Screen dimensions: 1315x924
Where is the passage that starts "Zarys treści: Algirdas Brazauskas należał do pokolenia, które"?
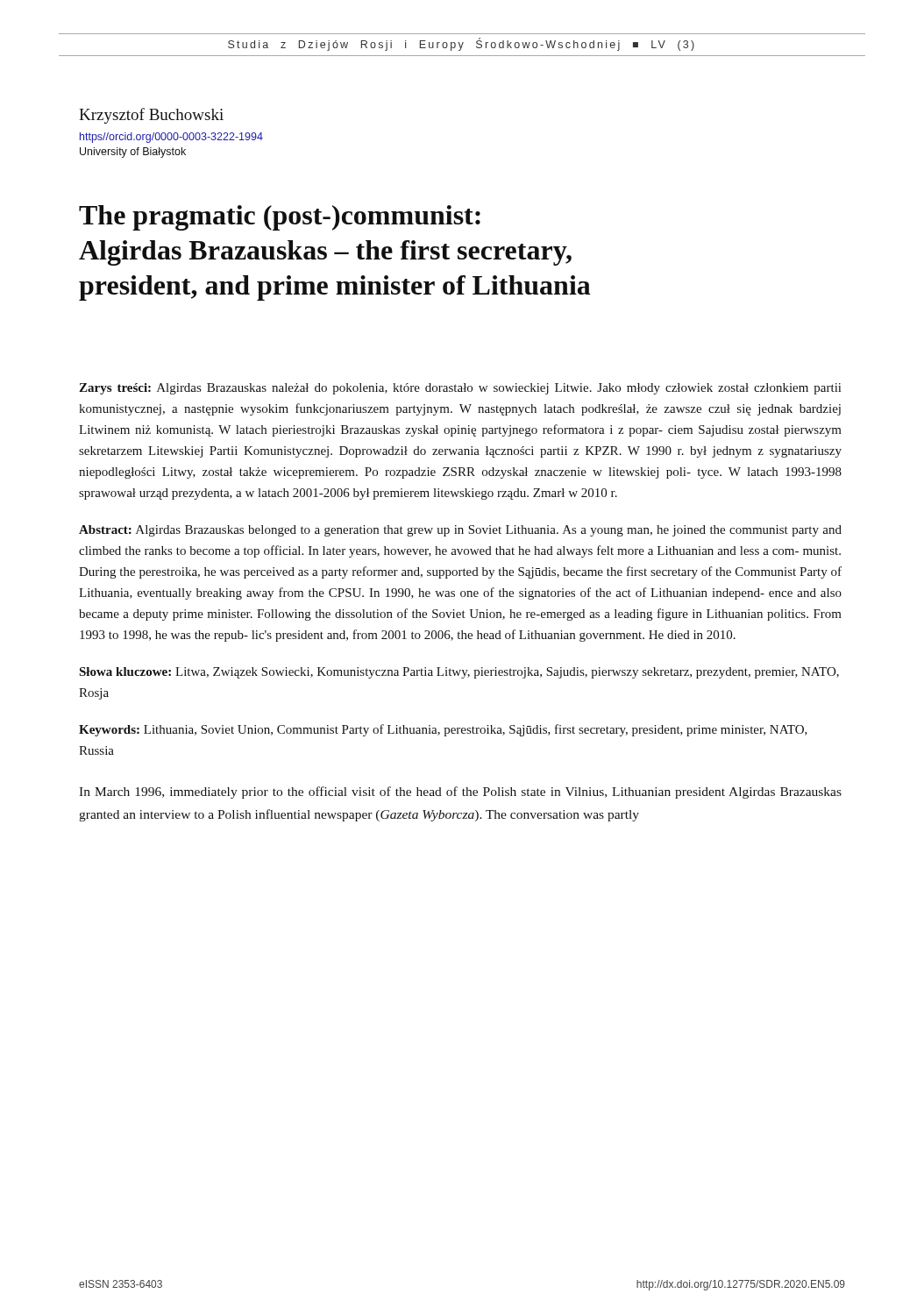pyautogui.click(x=460, y=440)
